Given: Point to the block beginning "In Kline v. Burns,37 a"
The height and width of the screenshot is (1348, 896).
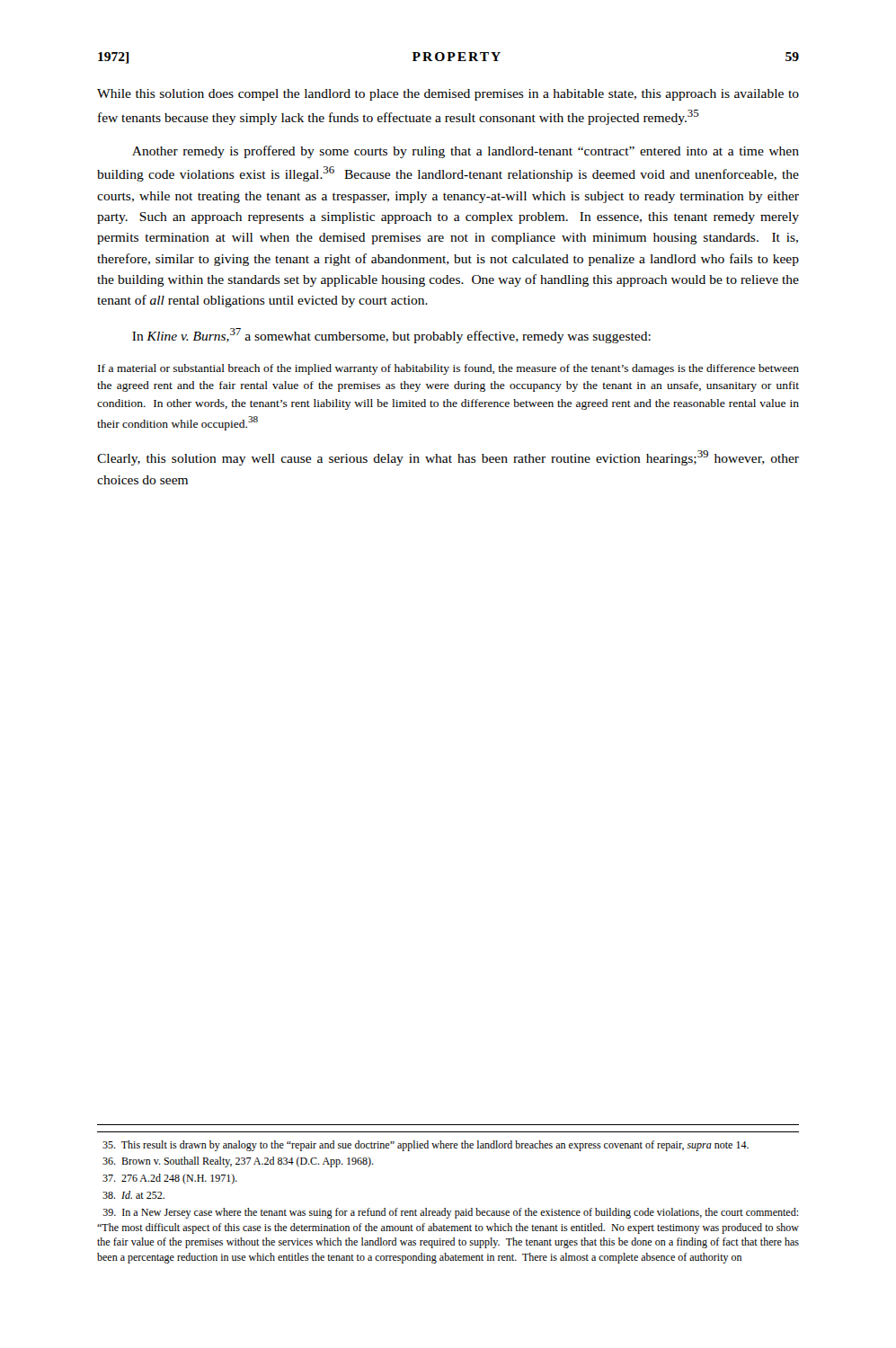Looking at the screenshot, I should click(448, 335).
